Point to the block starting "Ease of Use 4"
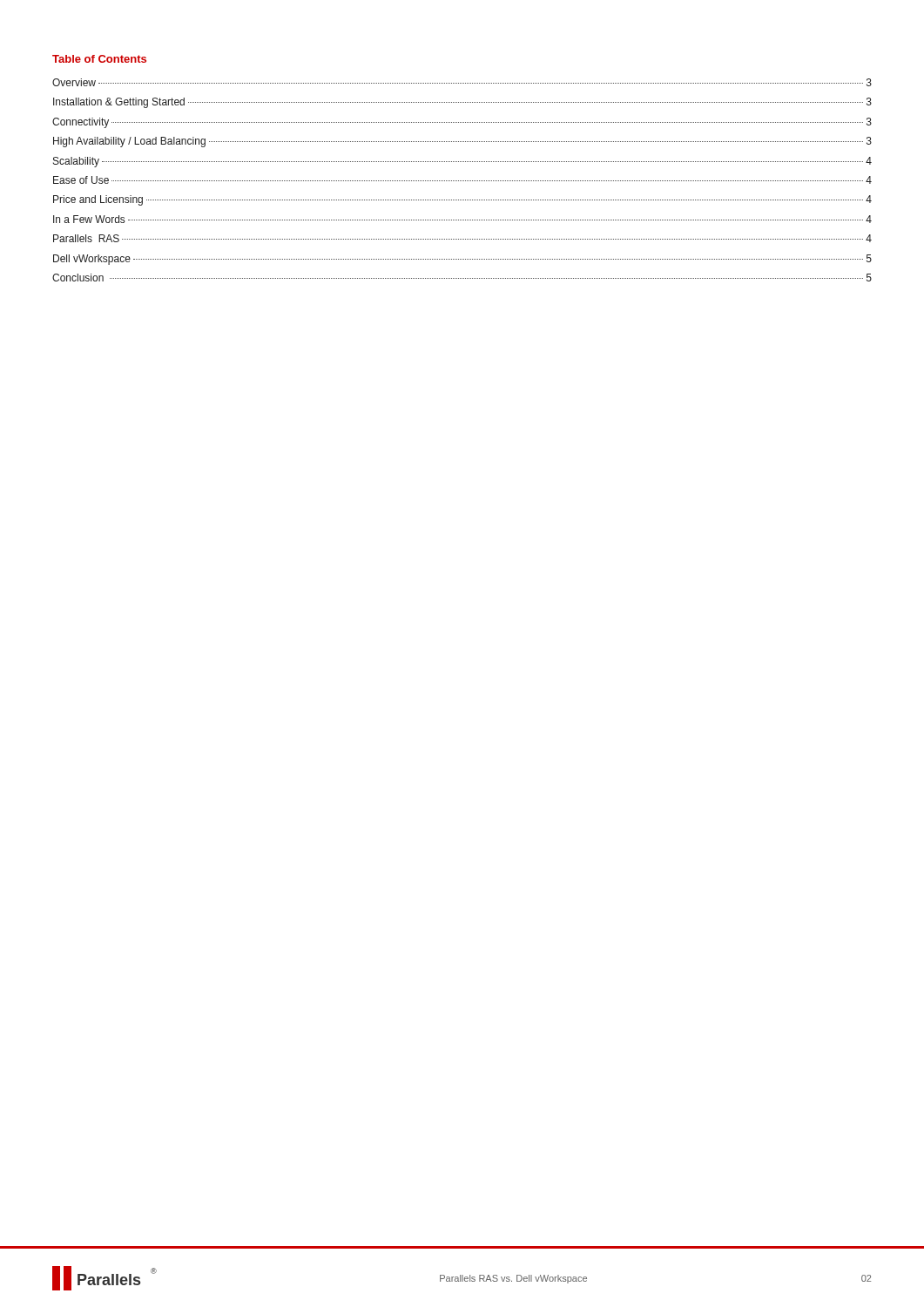 pyautogui.click(x=462, y=180)
